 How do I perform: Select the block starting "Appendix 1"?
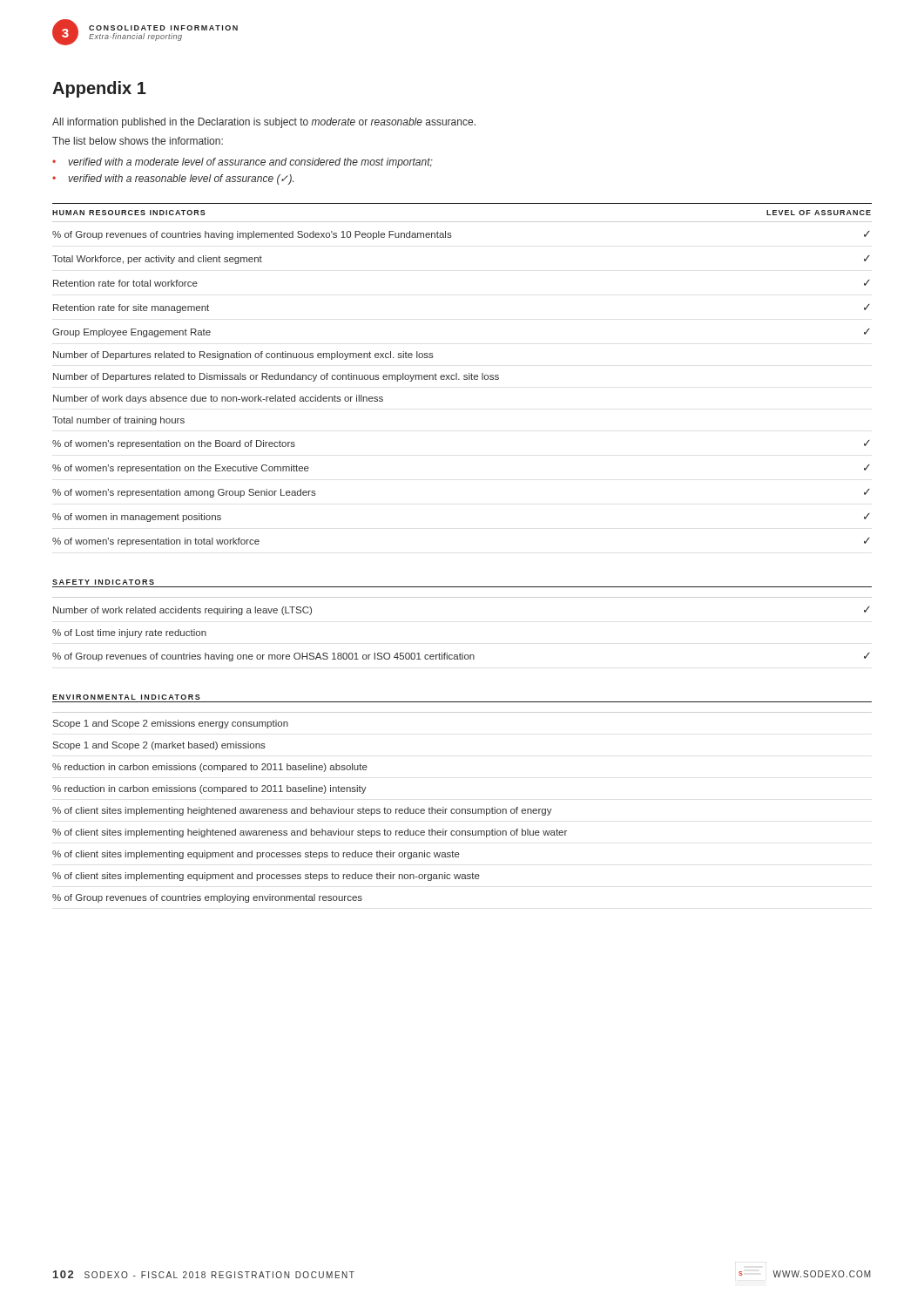coord(99,88)
